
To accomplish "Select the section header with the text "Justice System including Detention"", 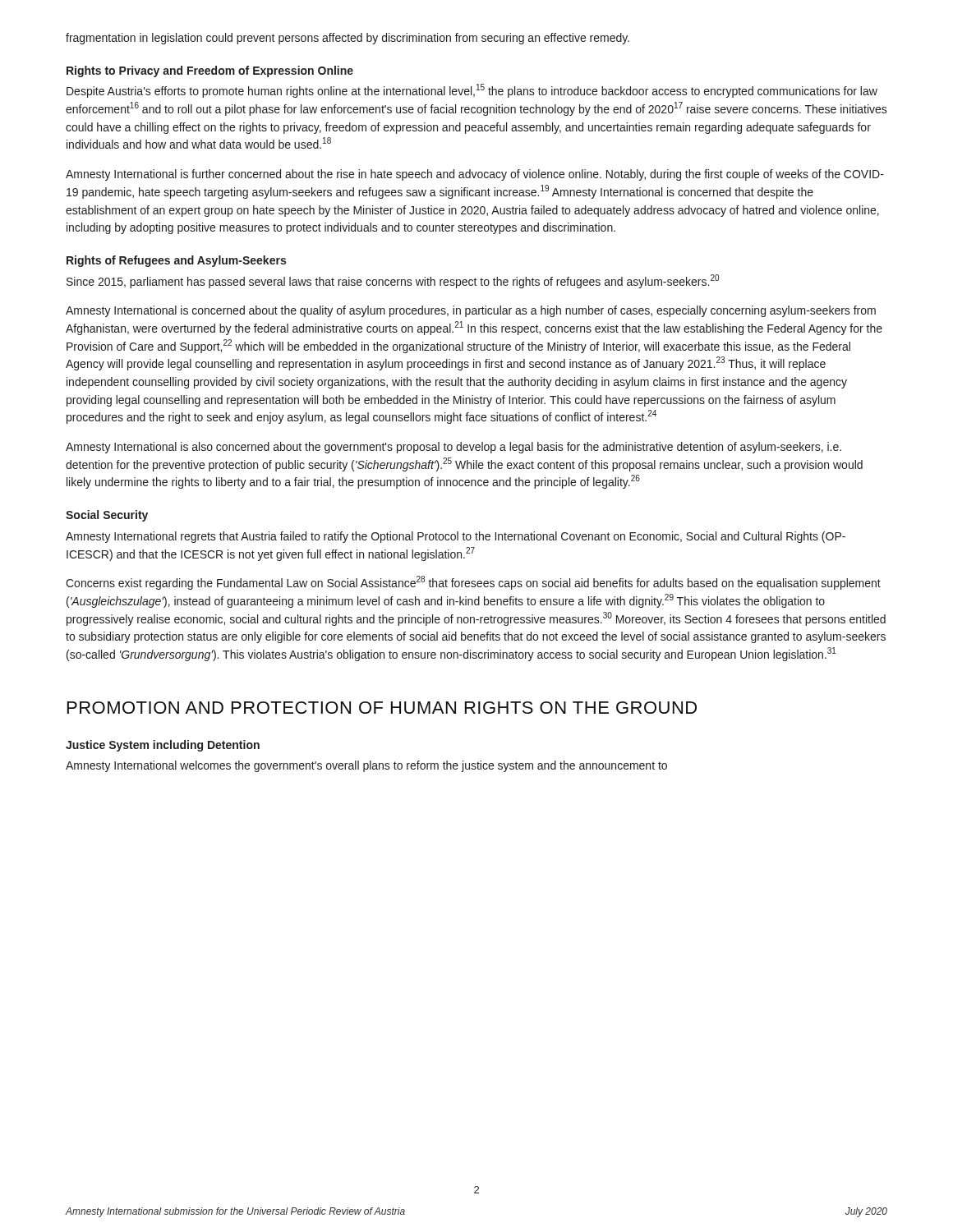I will click(x=163, y=746).
